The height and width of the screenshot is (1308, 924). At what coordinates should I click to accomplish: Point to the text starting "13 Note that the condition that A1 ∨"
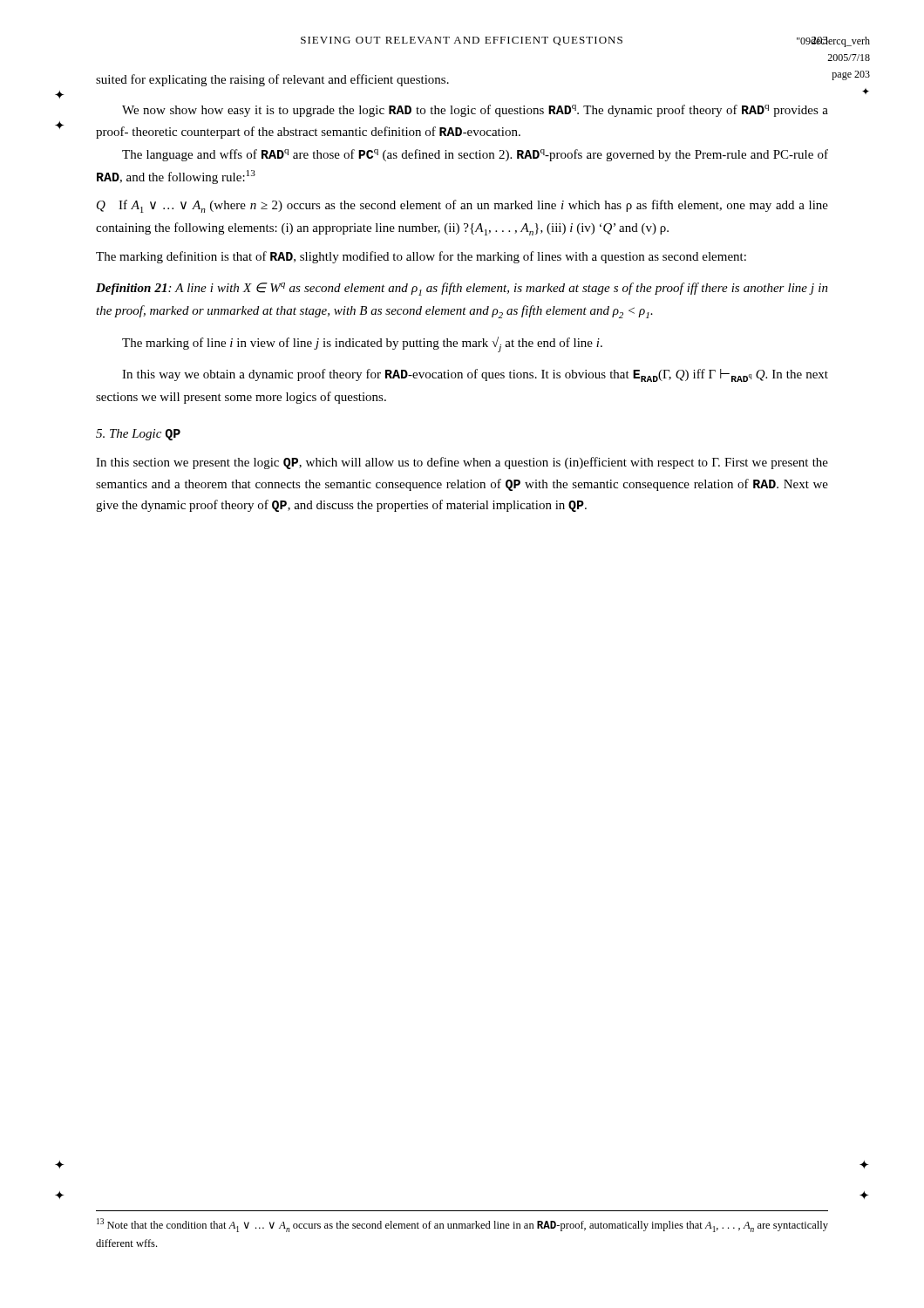coord(462,1233)
